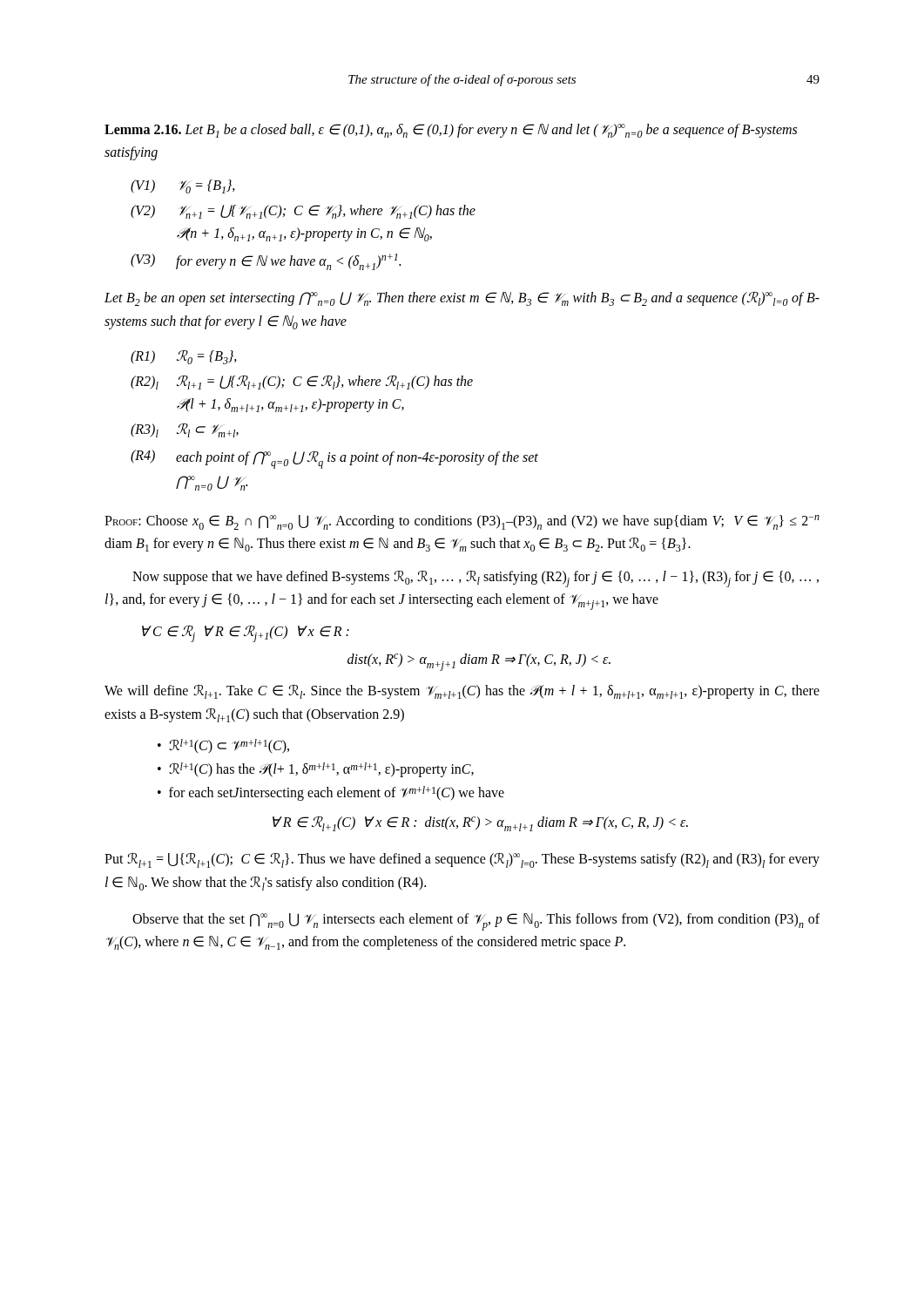
Task: Locate the text block with the text "Observe that the set ⋂∞n=0 ⋃ 𝒱n intersects"
Action: pyautogui.click(x=462, y=931)
